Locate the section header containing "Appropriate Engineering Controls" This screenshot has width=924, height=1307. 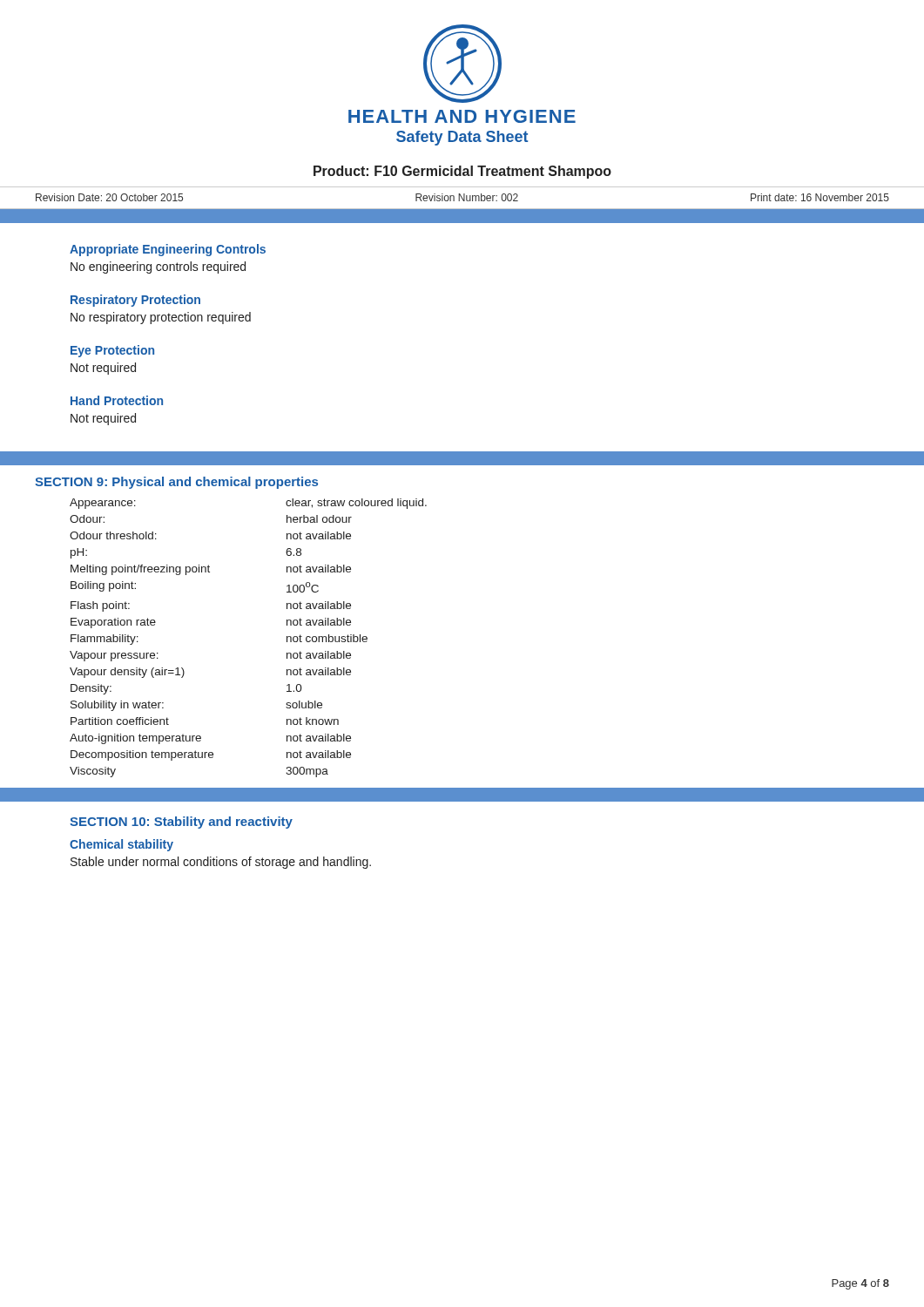[x=168, y=249]
